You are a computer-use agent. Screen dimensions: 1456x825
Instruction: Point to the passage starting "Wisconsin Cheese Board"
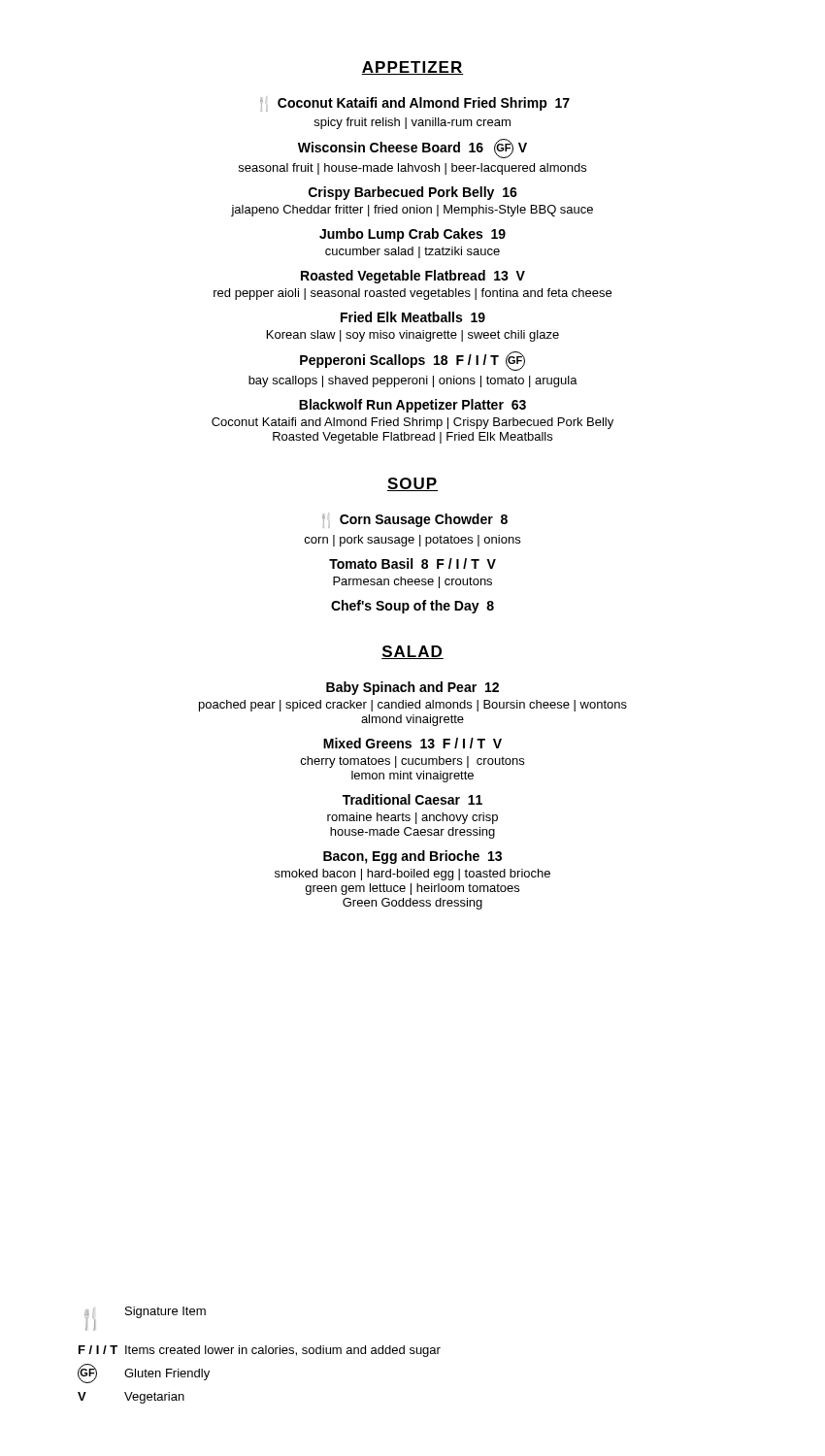pyautogui.click(x=412, y=157)
